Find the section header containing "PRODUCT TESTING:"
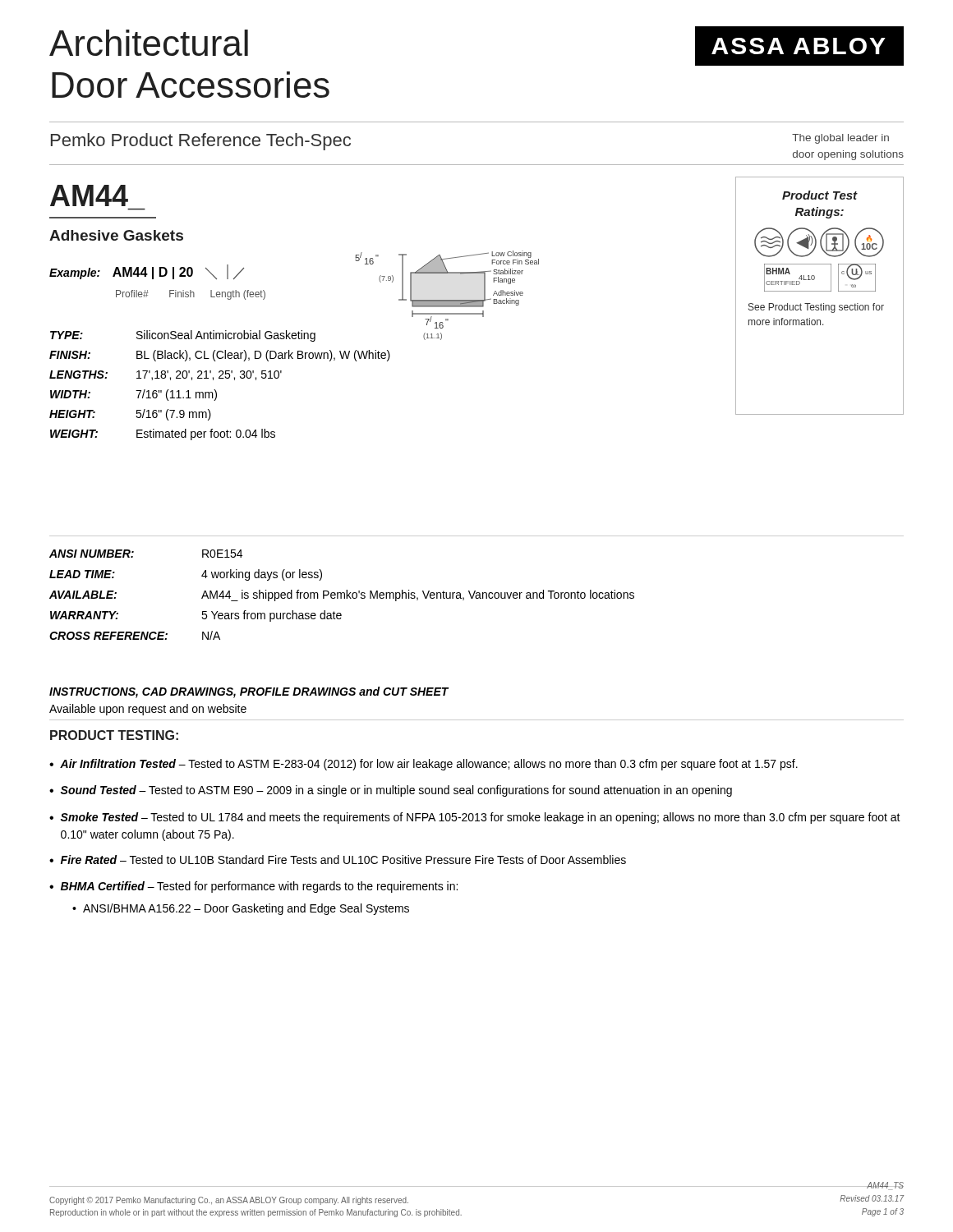 coord(114,736)
